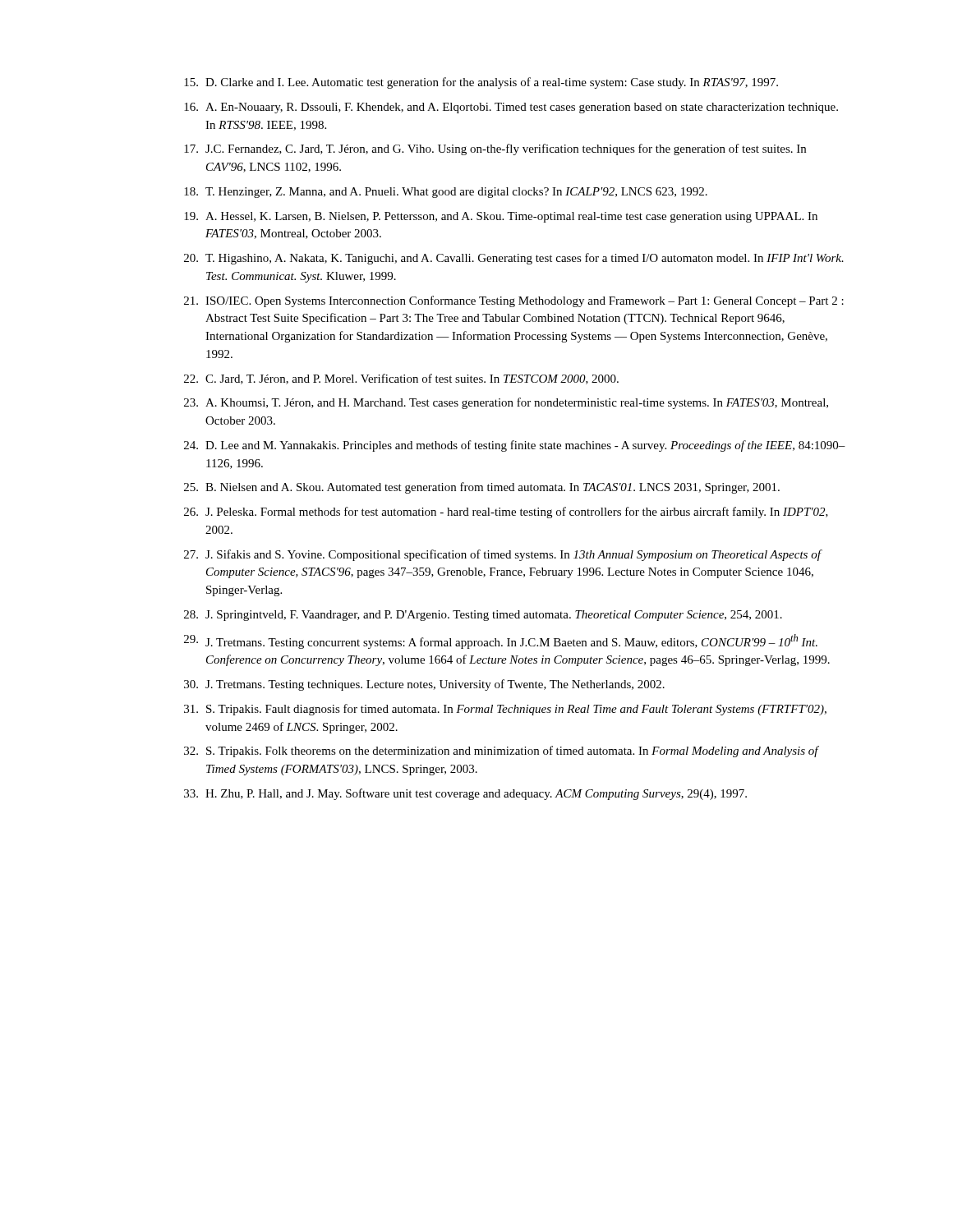Find the text block starting "30. J. Tretmans. Testing techniques. Lecture notes,"
This screenshot has height=1232, width=953.
click(505, 685)
